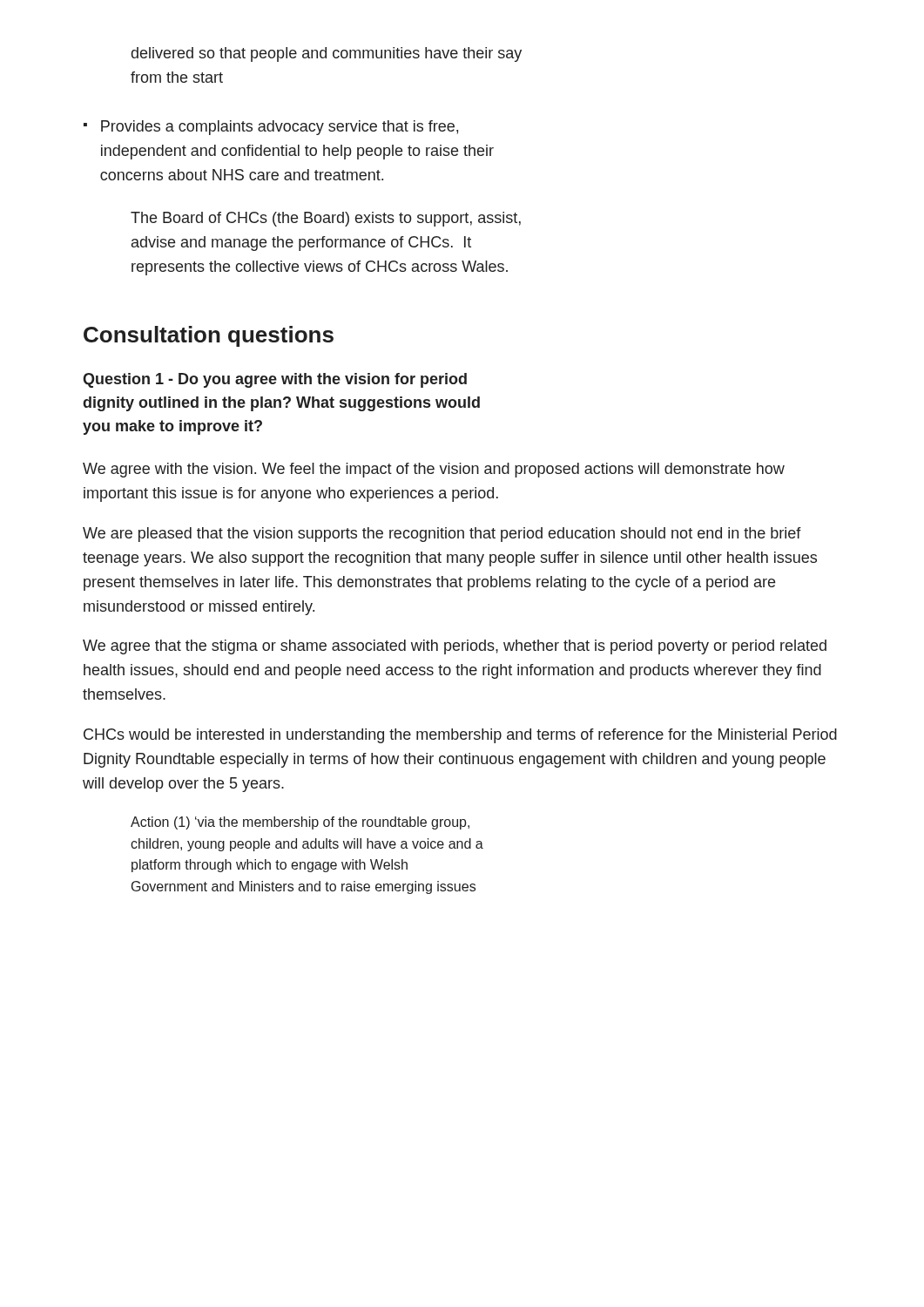Select the text starting "We agree that the stigma or"
This screenshot has width=924, height=1307.
pyautogui.click(x=462, y=671)
